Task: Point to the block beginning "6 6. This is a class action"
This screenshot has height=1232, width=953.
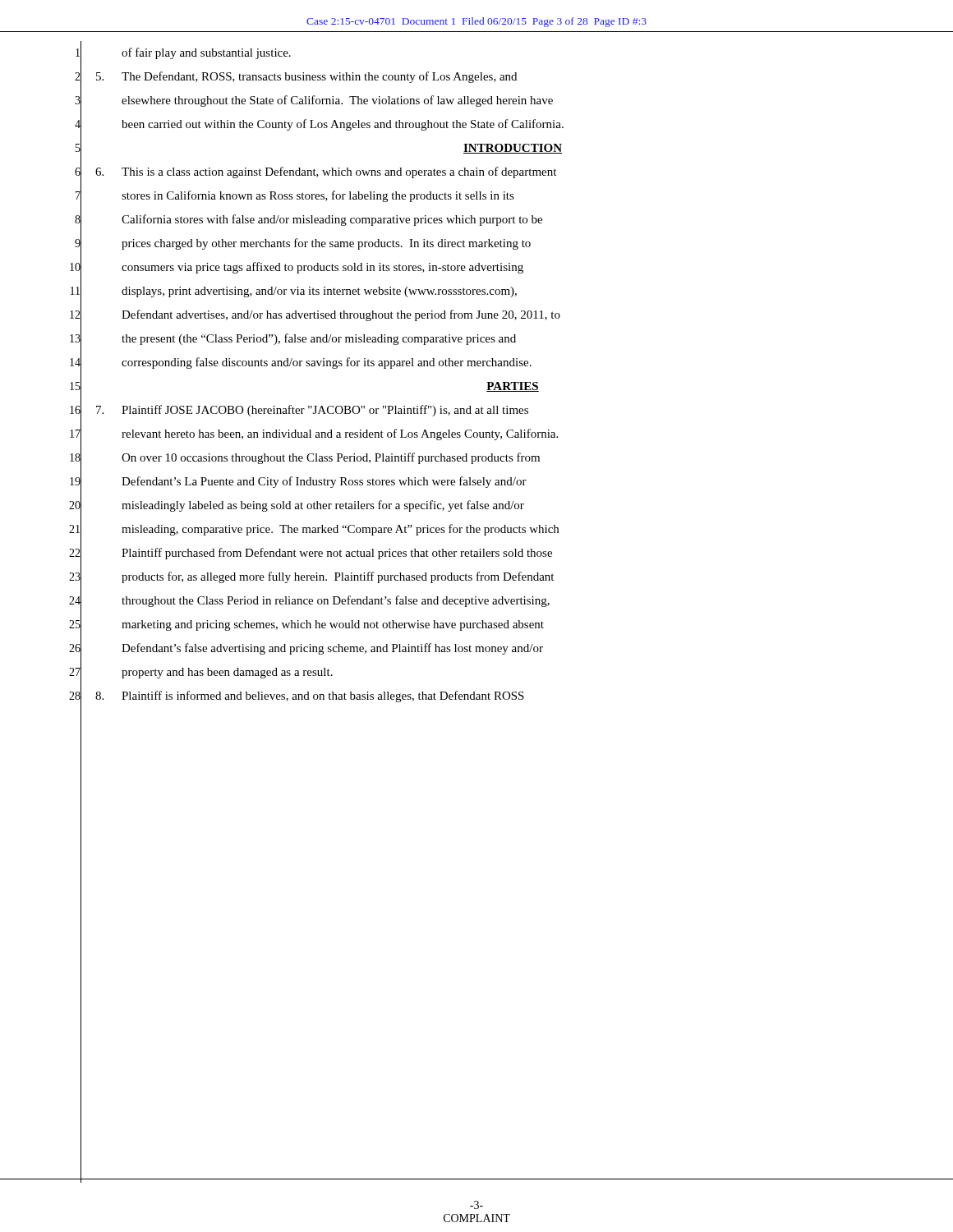Action: (476, 172)
